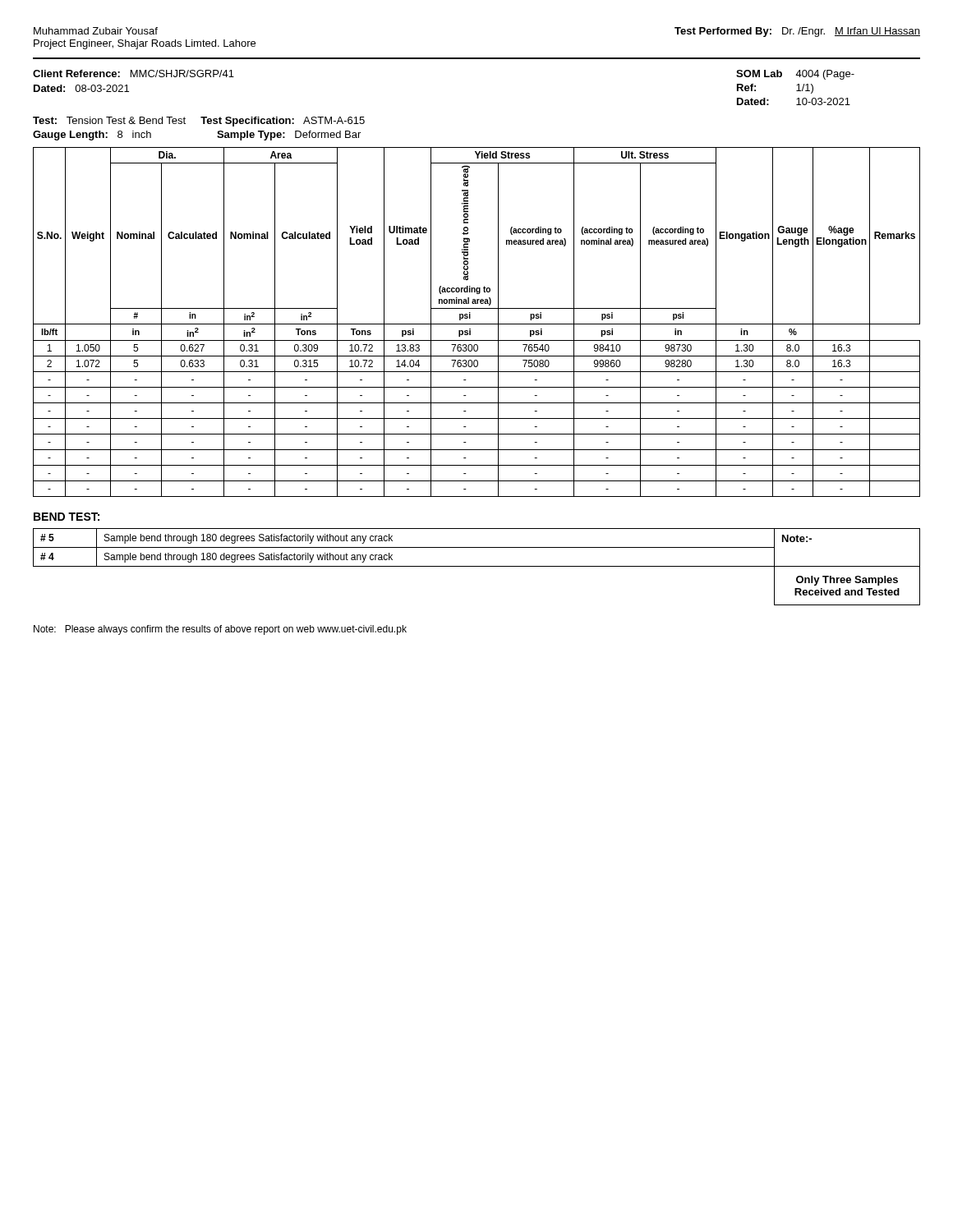Point to the block beginning "Test: Tension Test"
This screenshot has width=953, height=1232.
pos(199,122)
